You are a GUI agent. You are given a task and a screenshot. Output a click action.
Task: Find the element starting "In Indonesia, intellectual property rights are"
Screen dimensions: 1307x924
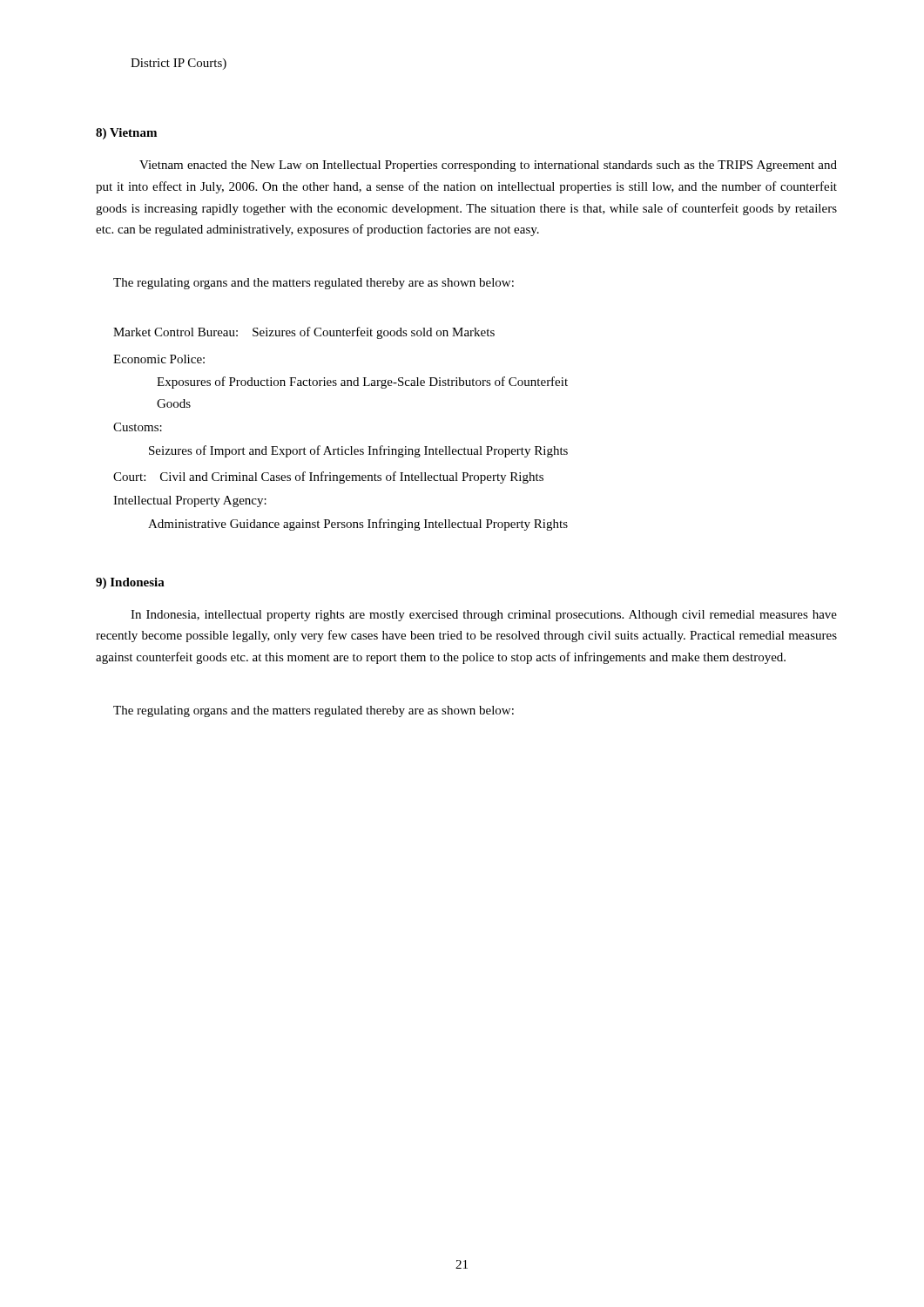click(466, 635)
